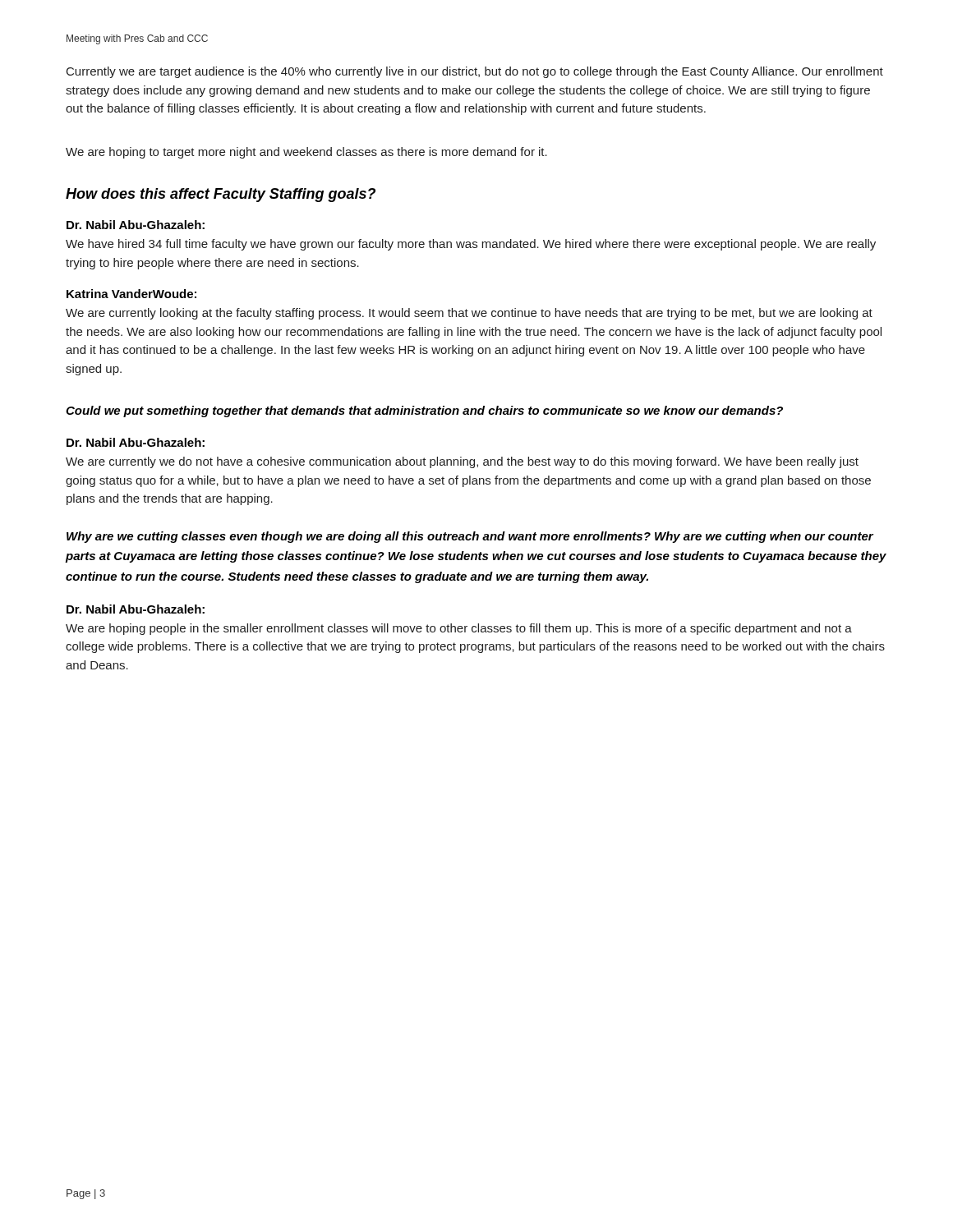
Task: Locate the text block with the text "Currently we are target audience is the"
Action: [474, 90]
